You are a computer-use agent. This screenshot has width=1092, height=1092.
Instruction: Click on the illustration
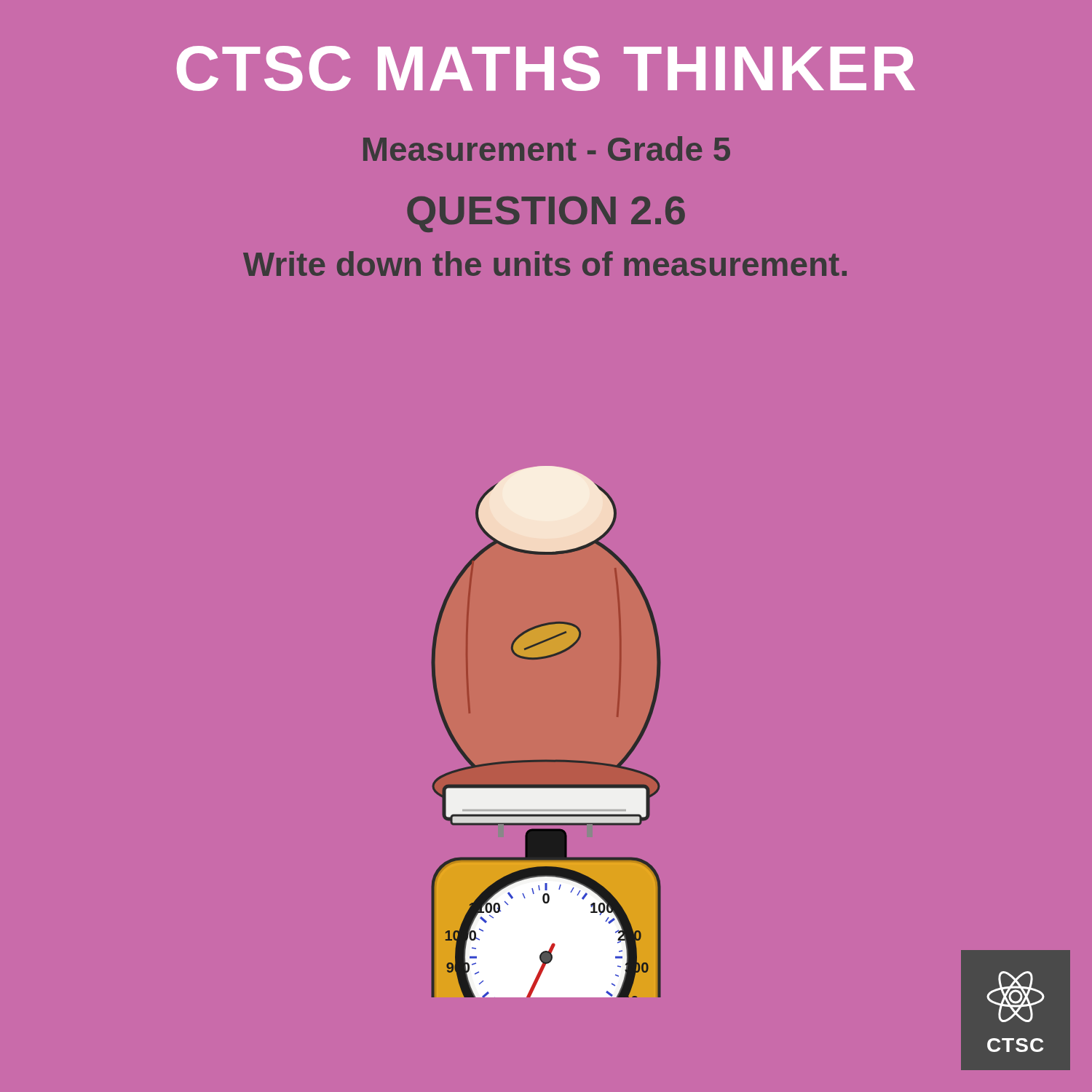click(x=546, y=652)
